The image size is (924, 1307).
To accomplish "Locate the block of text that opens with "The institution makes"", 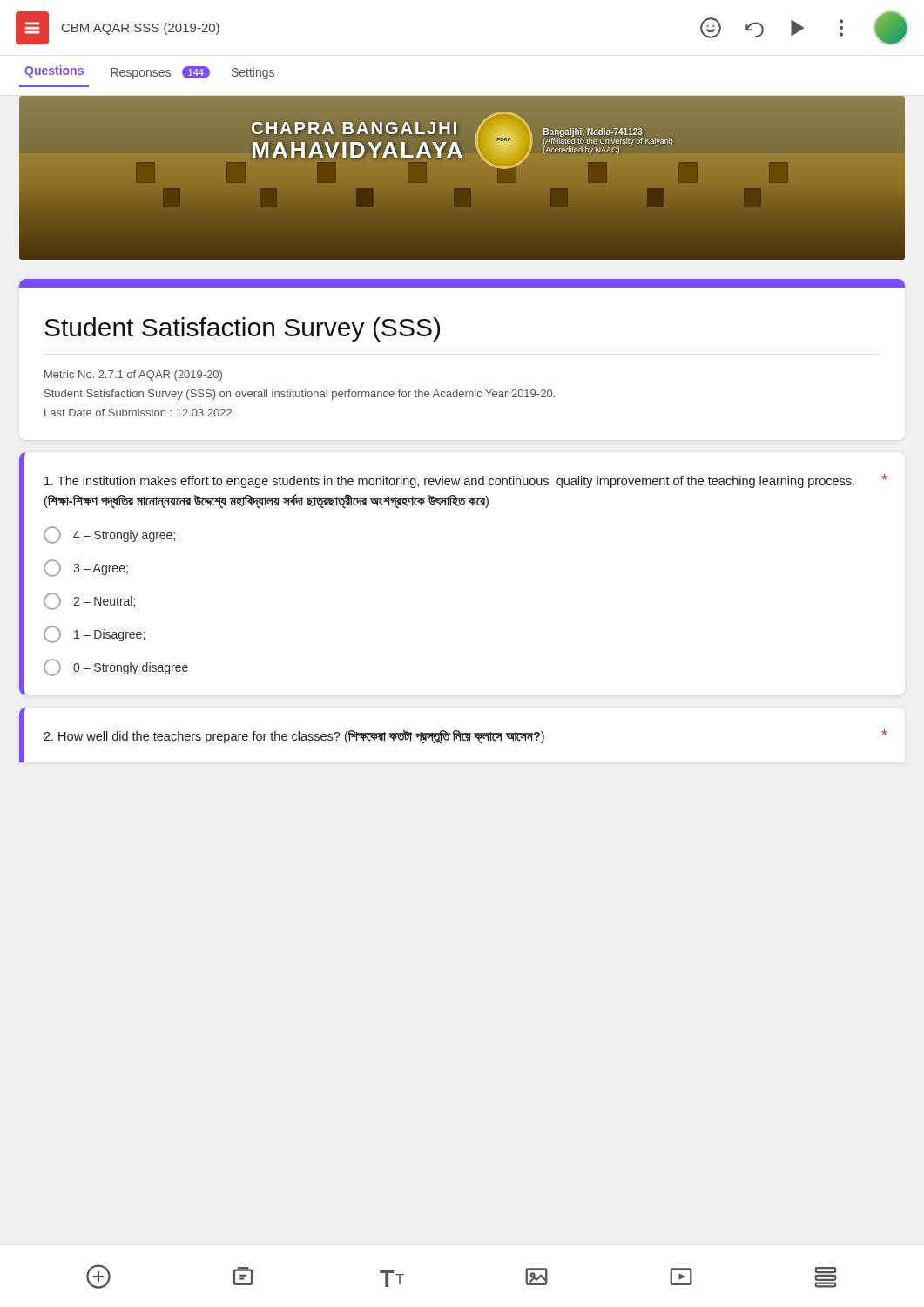I will coord(449,491).
